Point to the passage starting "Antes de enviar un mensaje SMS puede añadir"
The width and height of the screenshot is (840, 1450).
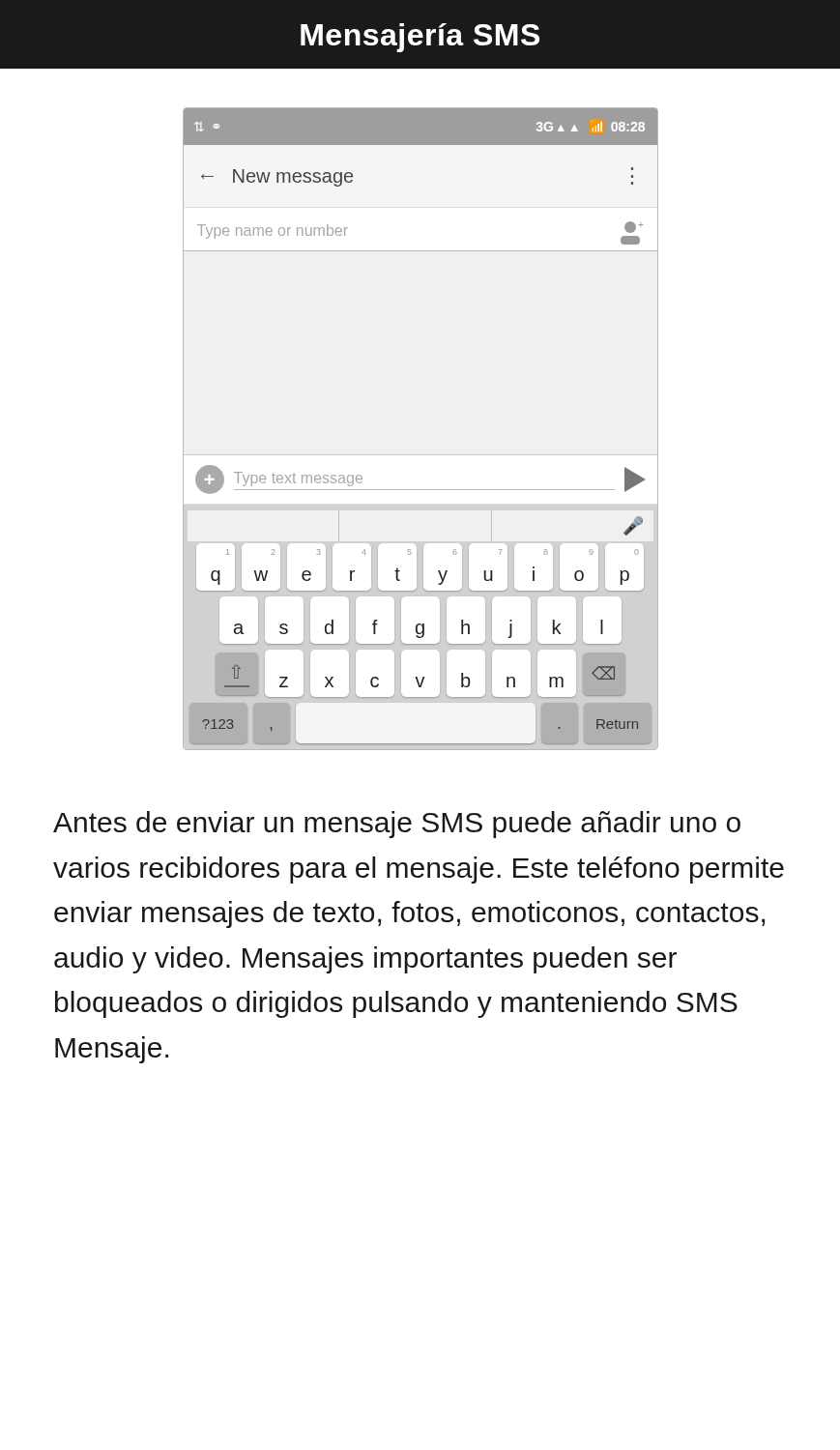click(x=419, y=935)
